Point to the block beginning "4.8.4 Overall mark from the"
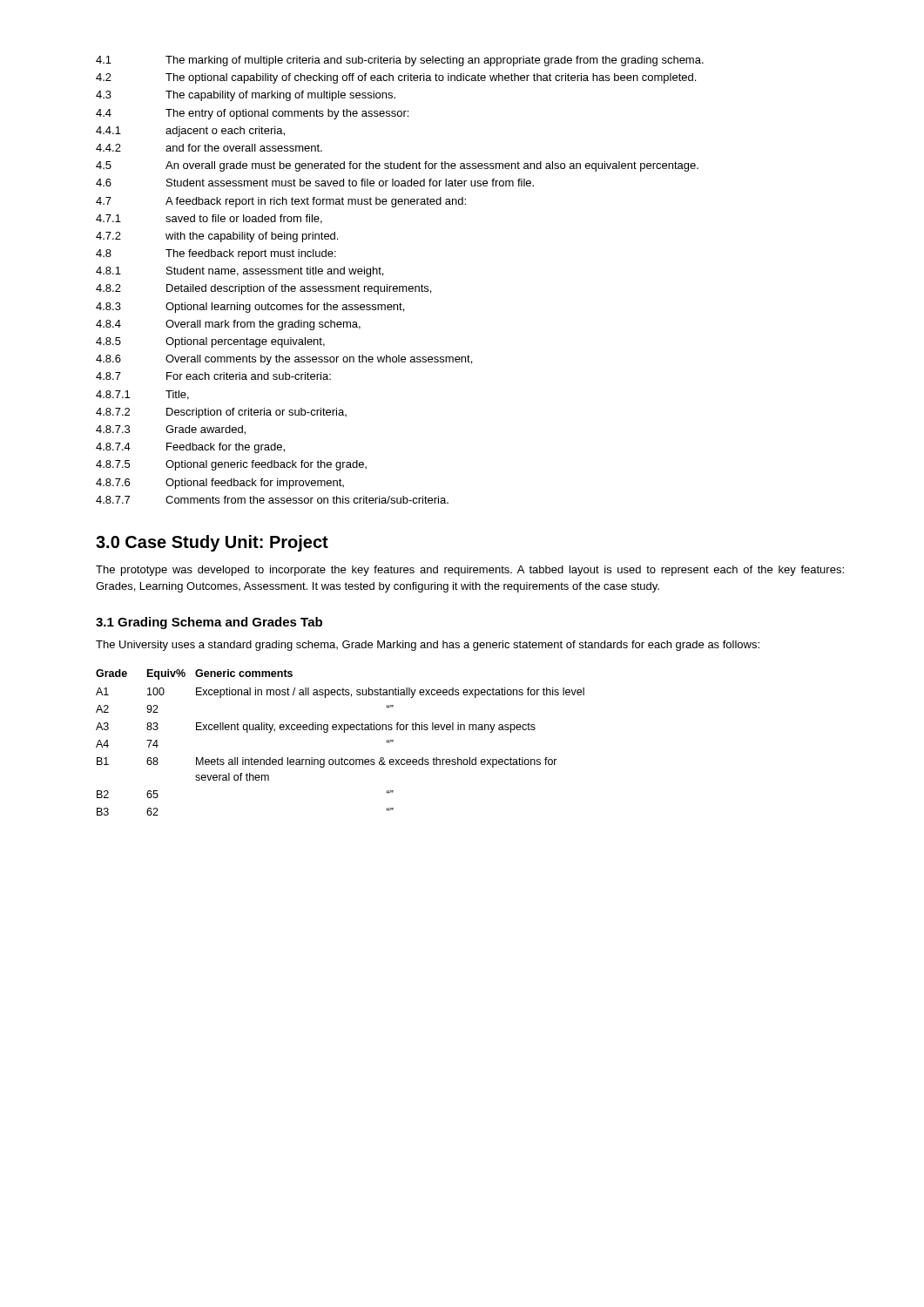The width and height of the screenshot is (924, 1307). (x=228, y=325)
